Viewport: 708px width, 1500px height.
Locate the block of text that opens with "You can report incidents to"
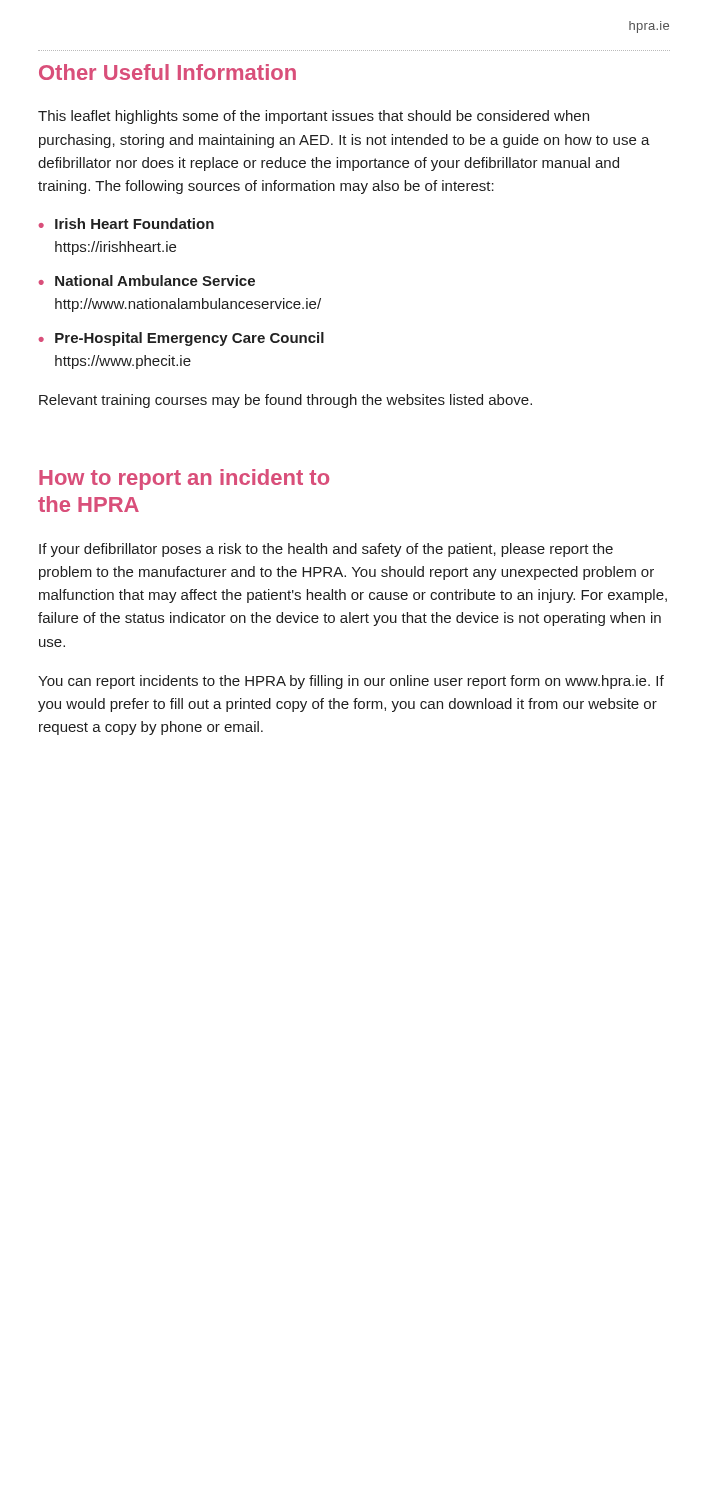tap(354, 704)
